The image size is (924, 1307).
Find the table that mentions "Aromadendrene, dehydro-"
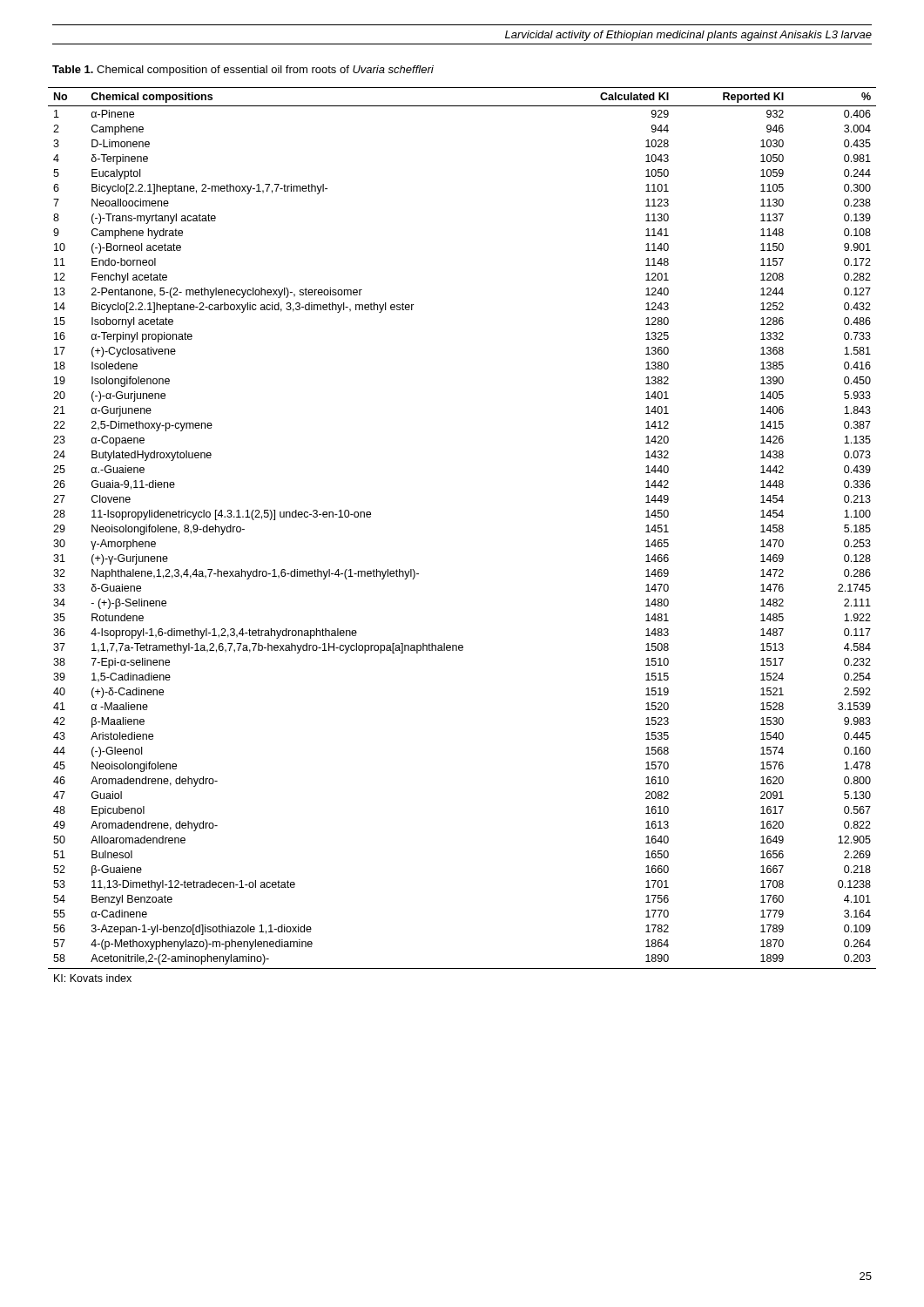click(x=462, y=536)
